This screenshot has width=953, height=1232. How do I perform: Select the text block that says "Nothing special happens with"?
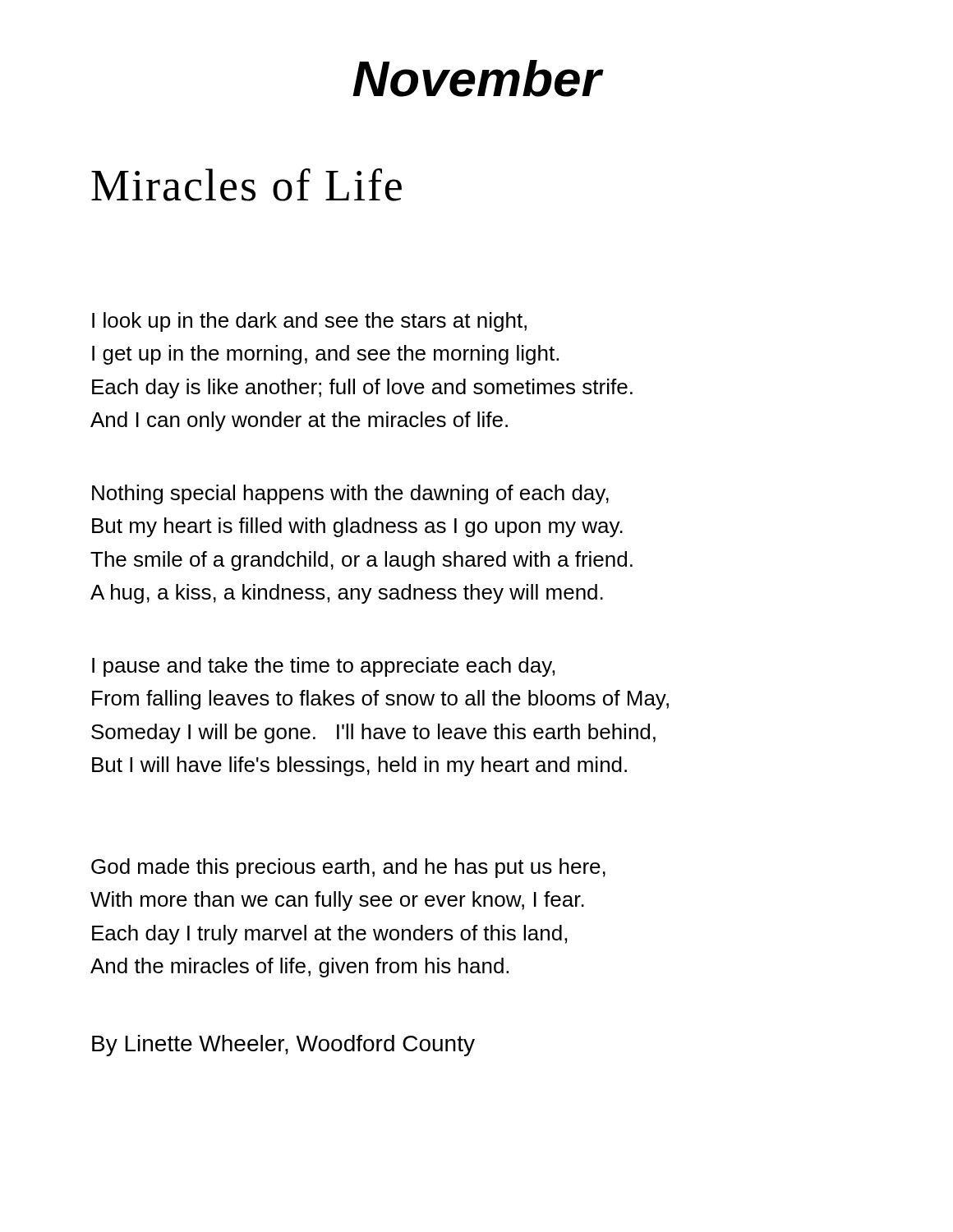click(362, 542)
